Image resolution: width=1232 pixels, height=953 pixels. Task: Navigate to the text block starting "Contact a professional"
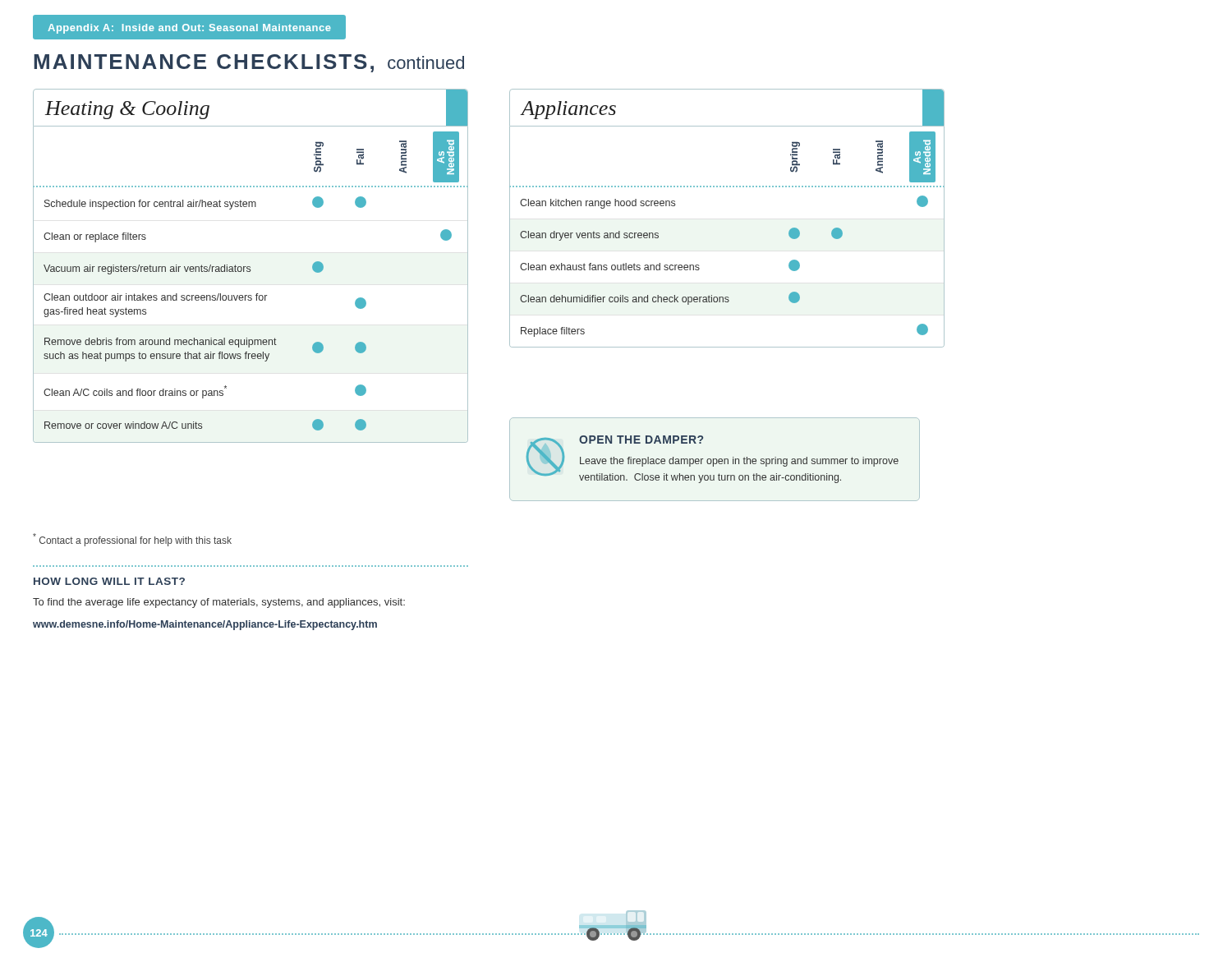pos(132,539)
